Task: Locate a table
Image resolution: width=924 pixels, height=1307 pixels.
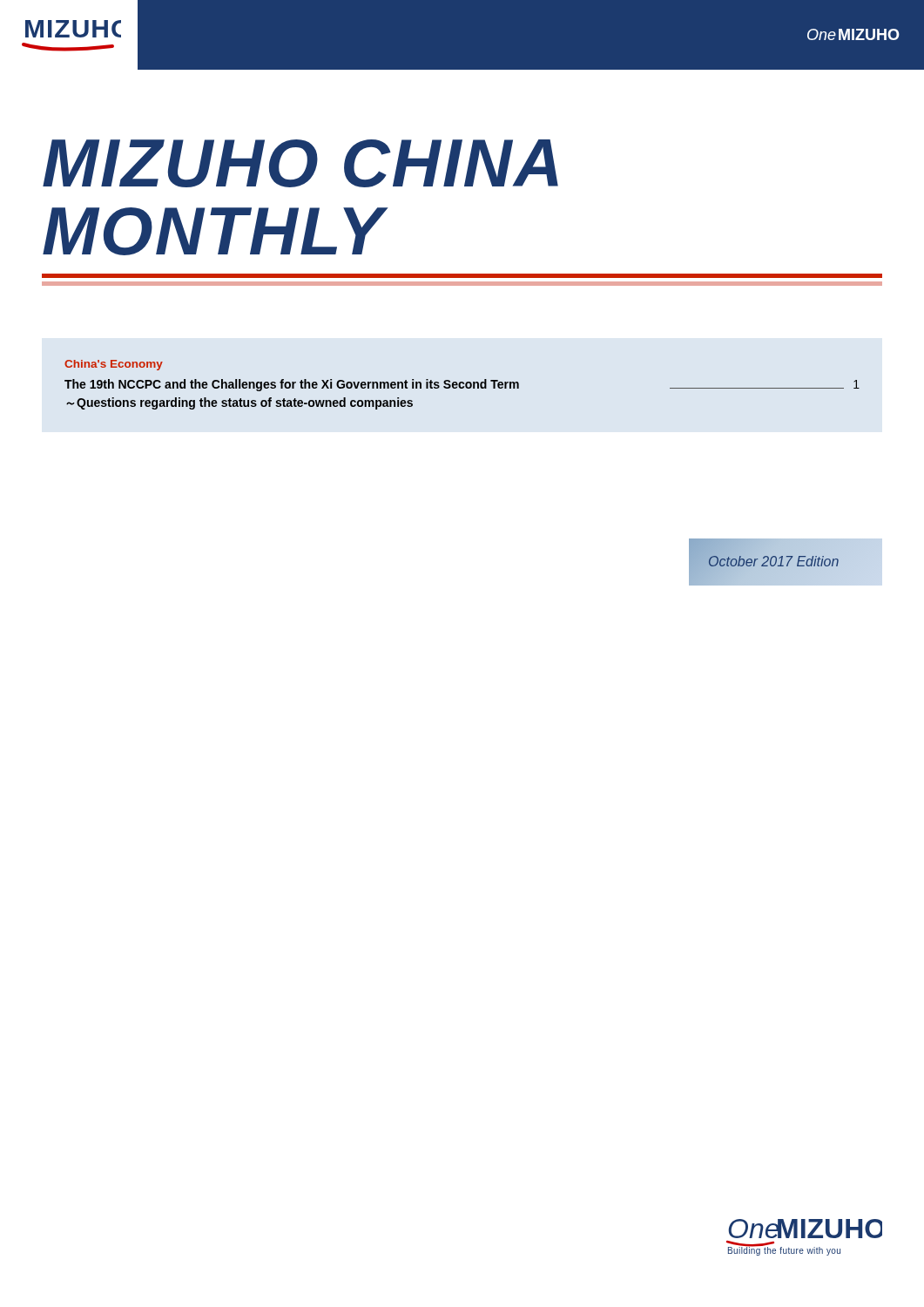Action: 462,385
